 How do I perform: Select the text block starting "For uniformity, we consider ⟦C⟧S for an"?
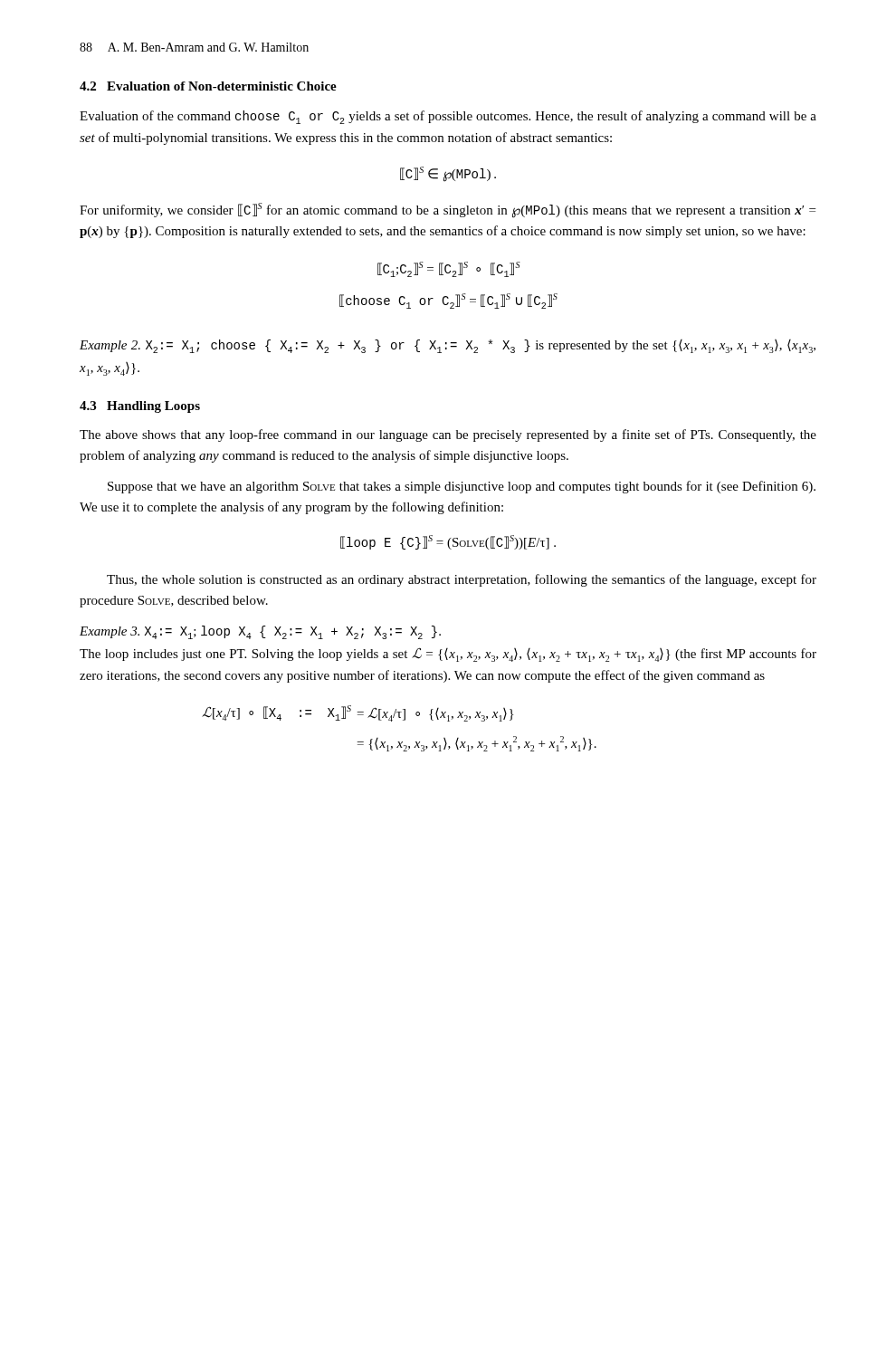point(448,219)
